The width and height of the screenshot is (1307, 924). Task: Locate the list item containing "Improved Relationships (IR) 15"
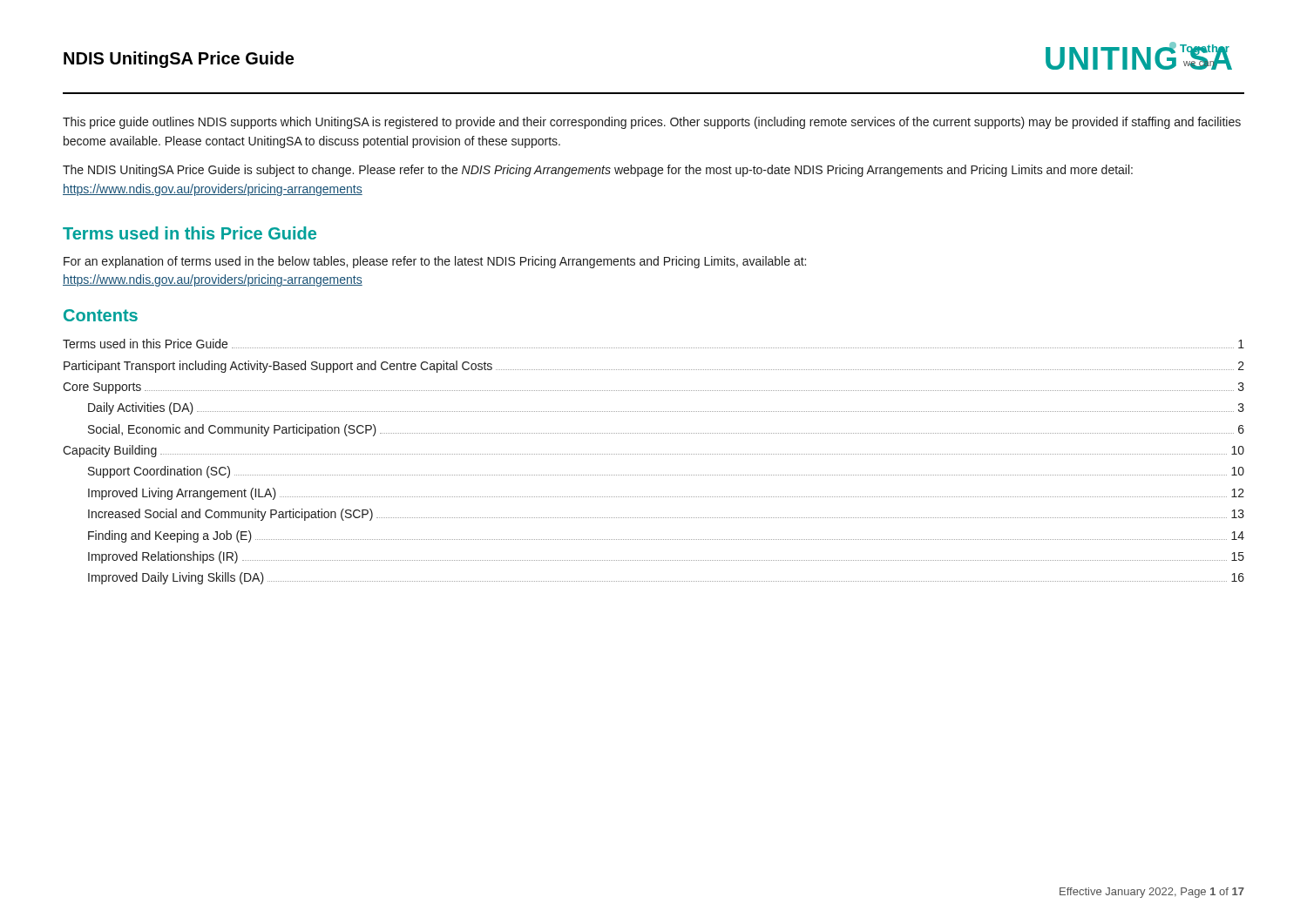click(x=666, y=557)
